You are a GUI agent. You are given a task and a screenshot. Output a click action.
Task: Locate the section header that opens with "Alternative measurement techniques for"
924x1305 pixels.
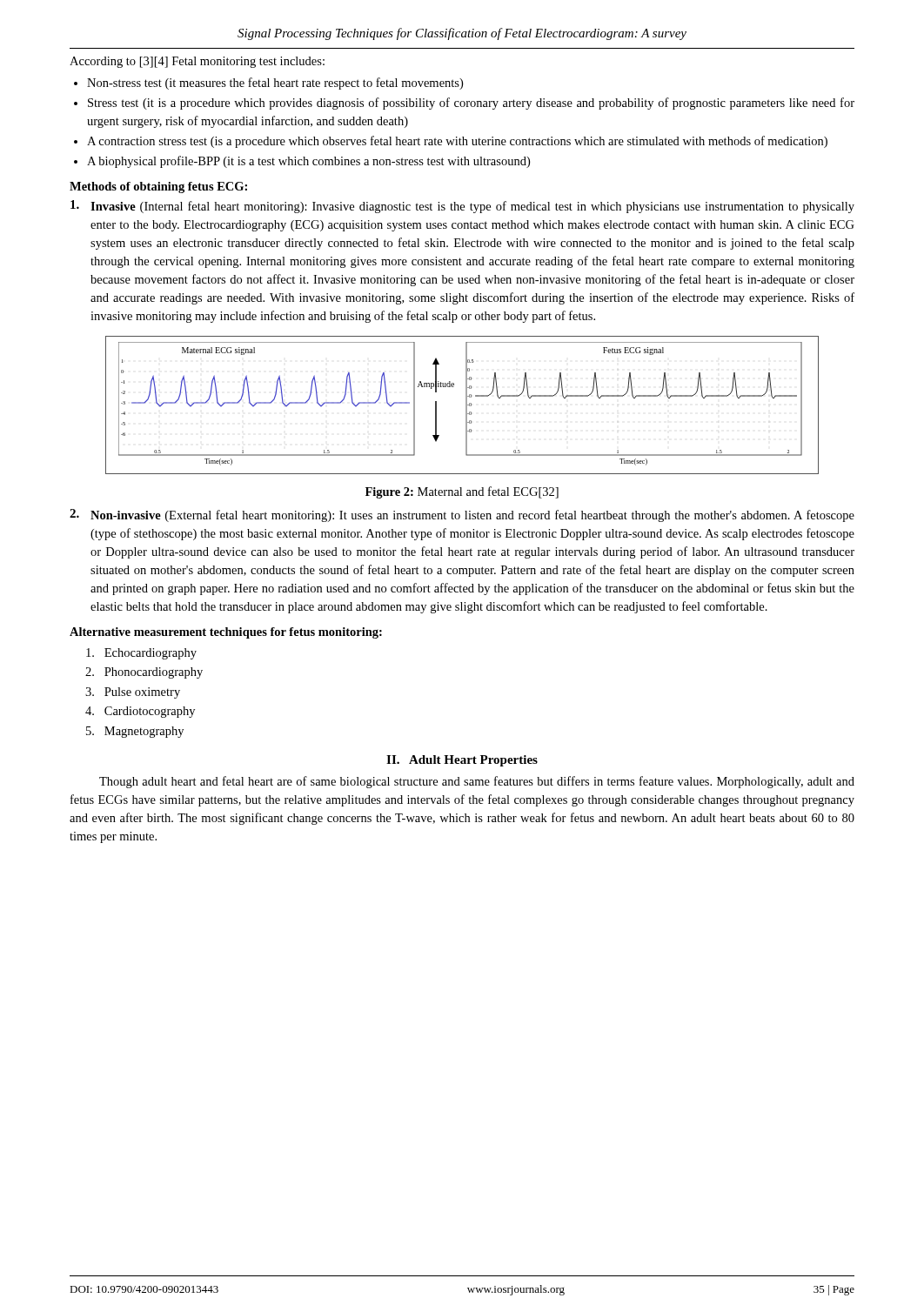[226, 633]
